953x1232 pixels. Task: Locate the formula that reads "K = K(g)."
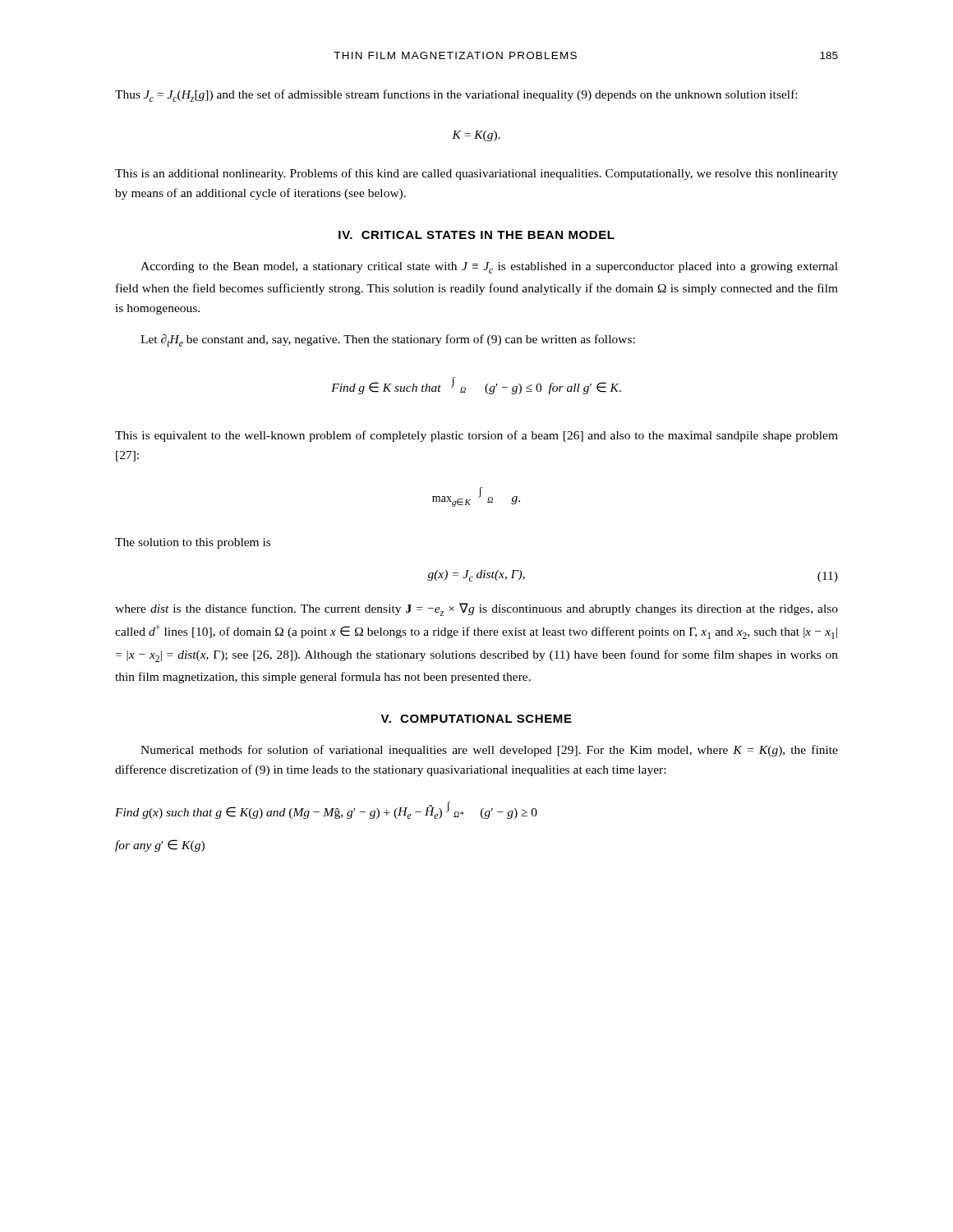(x=476, y=134)
